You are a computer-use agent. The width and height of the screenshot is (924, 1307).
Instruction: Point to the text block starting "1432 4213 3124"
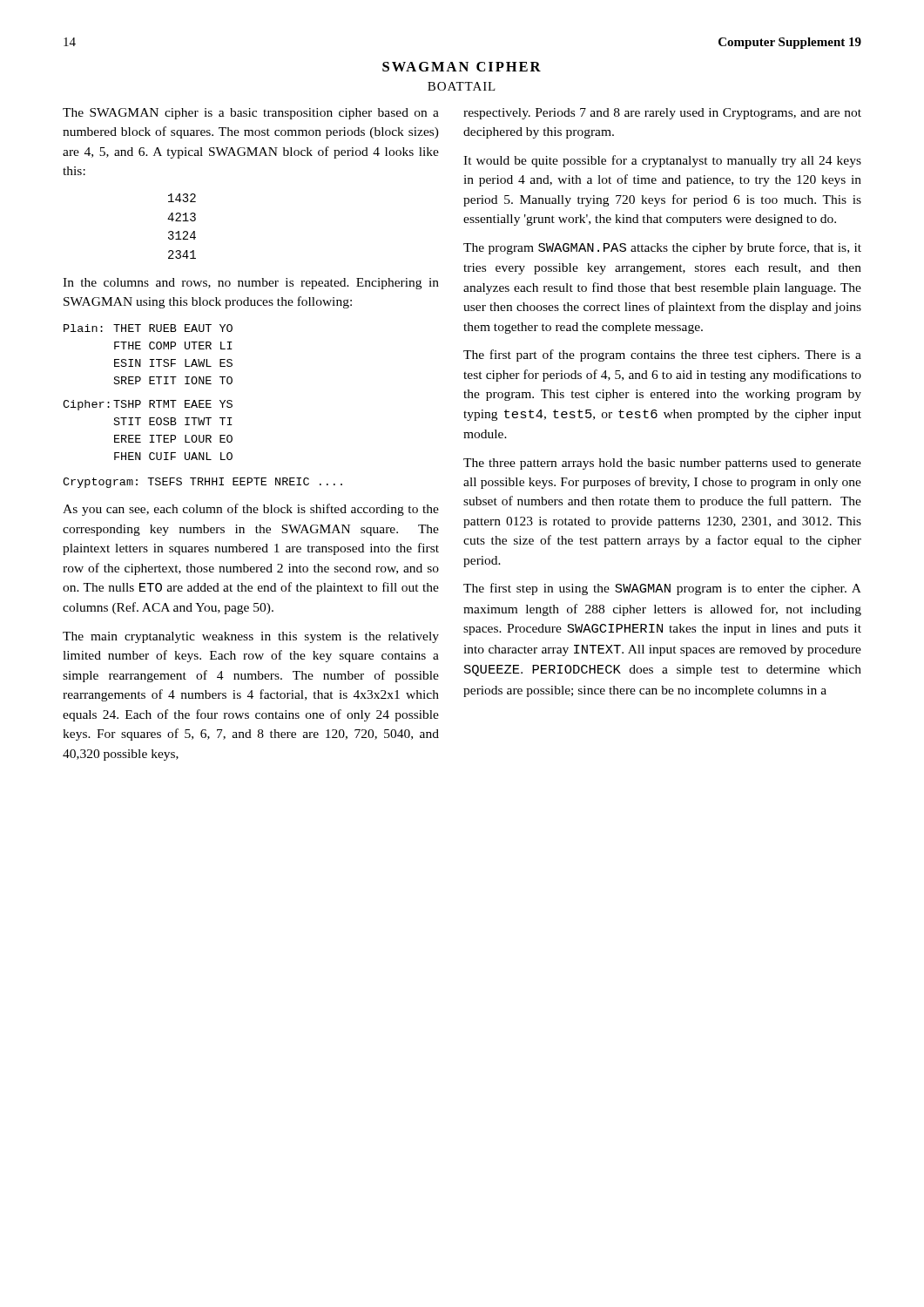182,227
